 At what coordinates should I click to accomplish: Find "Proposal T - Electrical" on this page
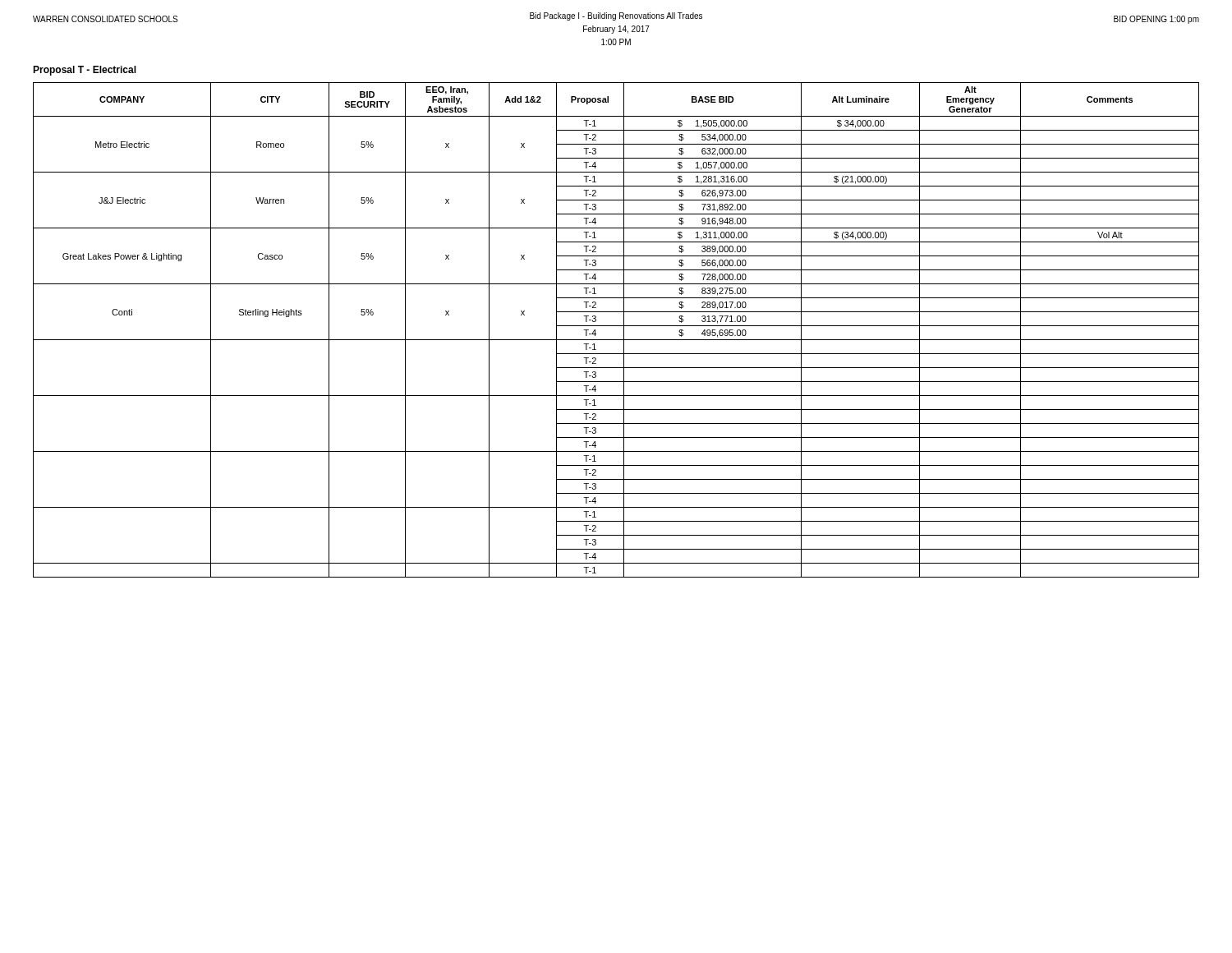85,70
